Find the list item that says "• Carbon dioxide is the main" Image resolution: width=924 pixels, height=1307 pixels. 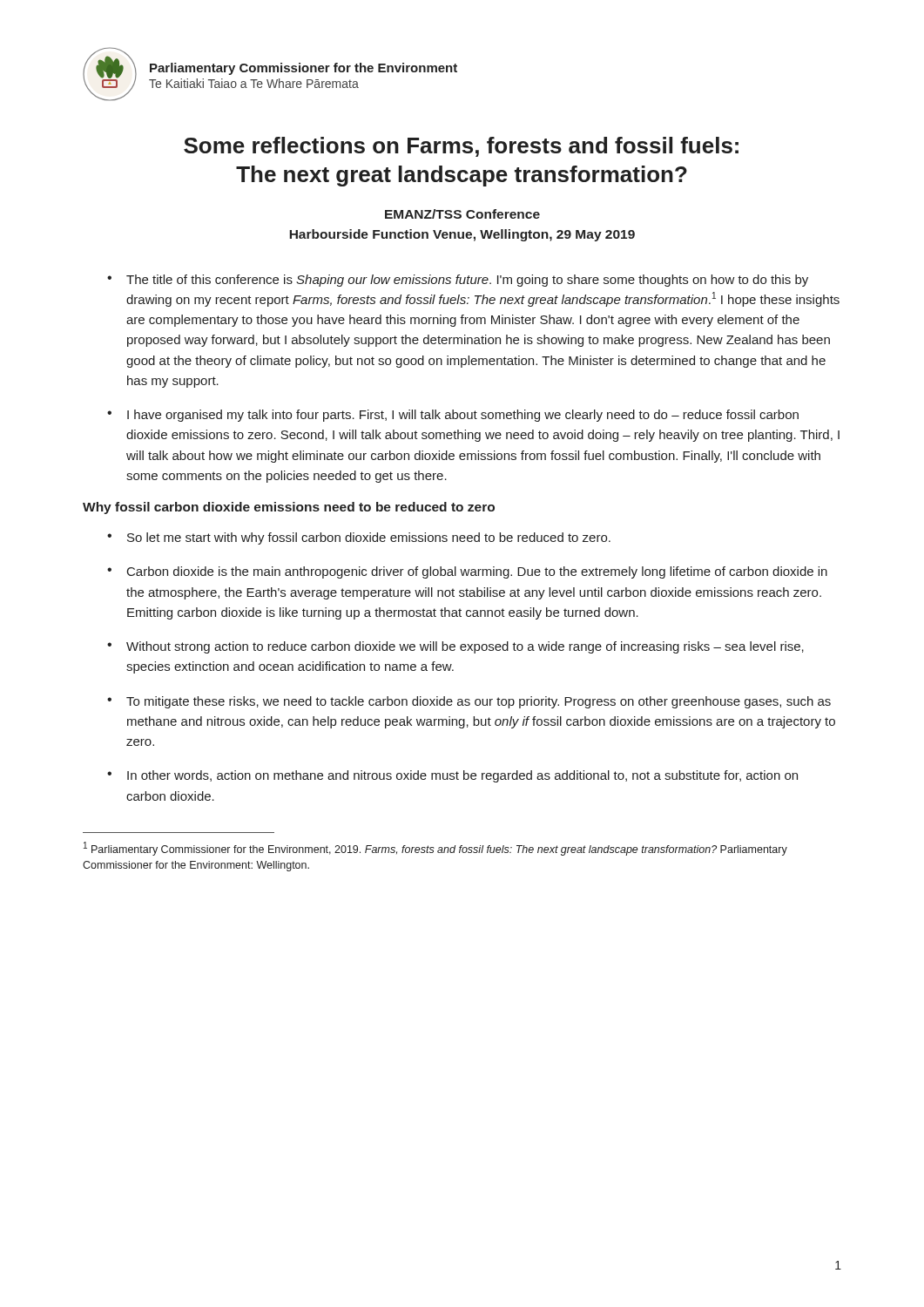474,592
